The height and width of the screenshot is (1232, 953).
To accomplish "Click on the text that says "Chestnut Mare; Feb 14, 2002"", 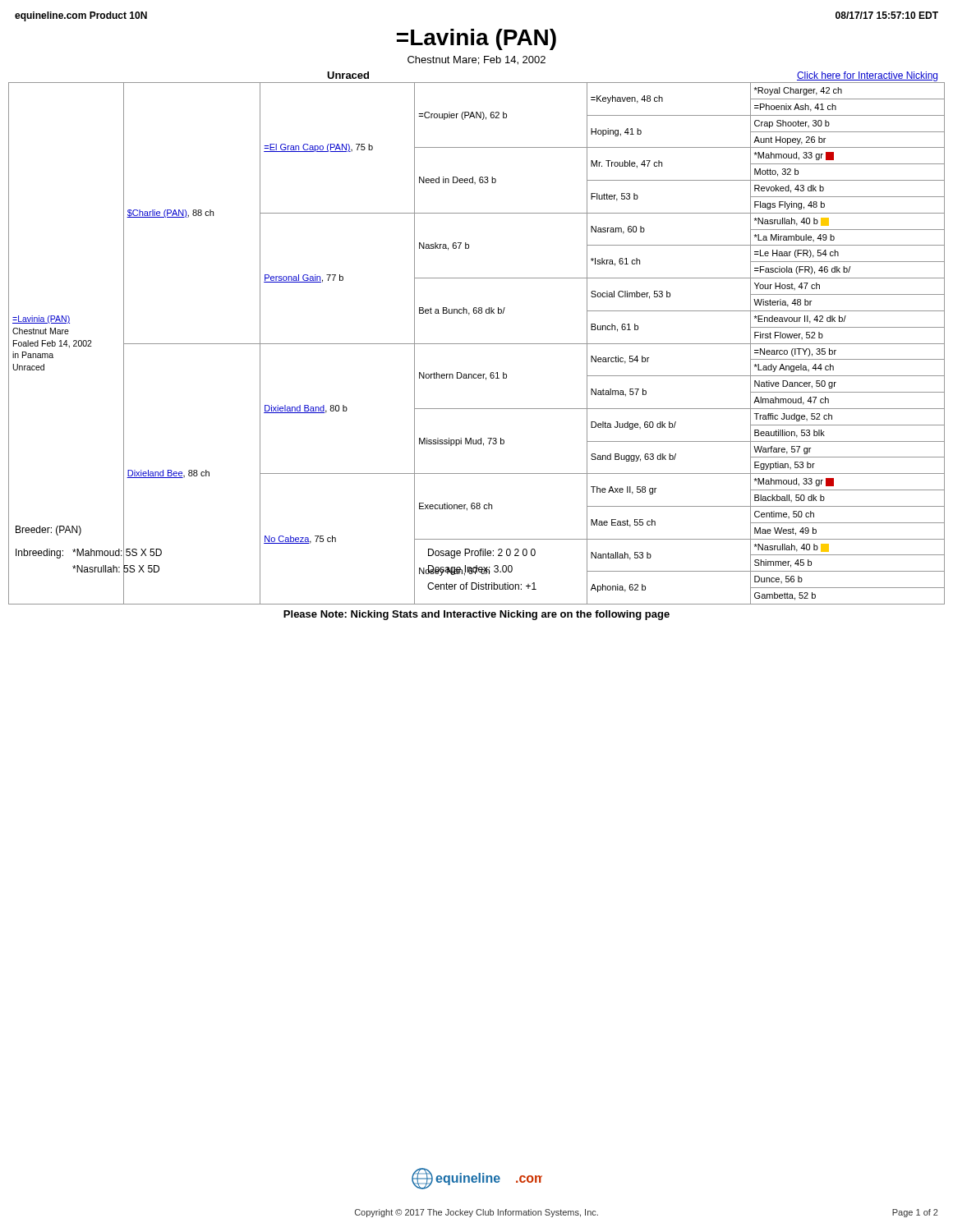I will coord(476,60).
